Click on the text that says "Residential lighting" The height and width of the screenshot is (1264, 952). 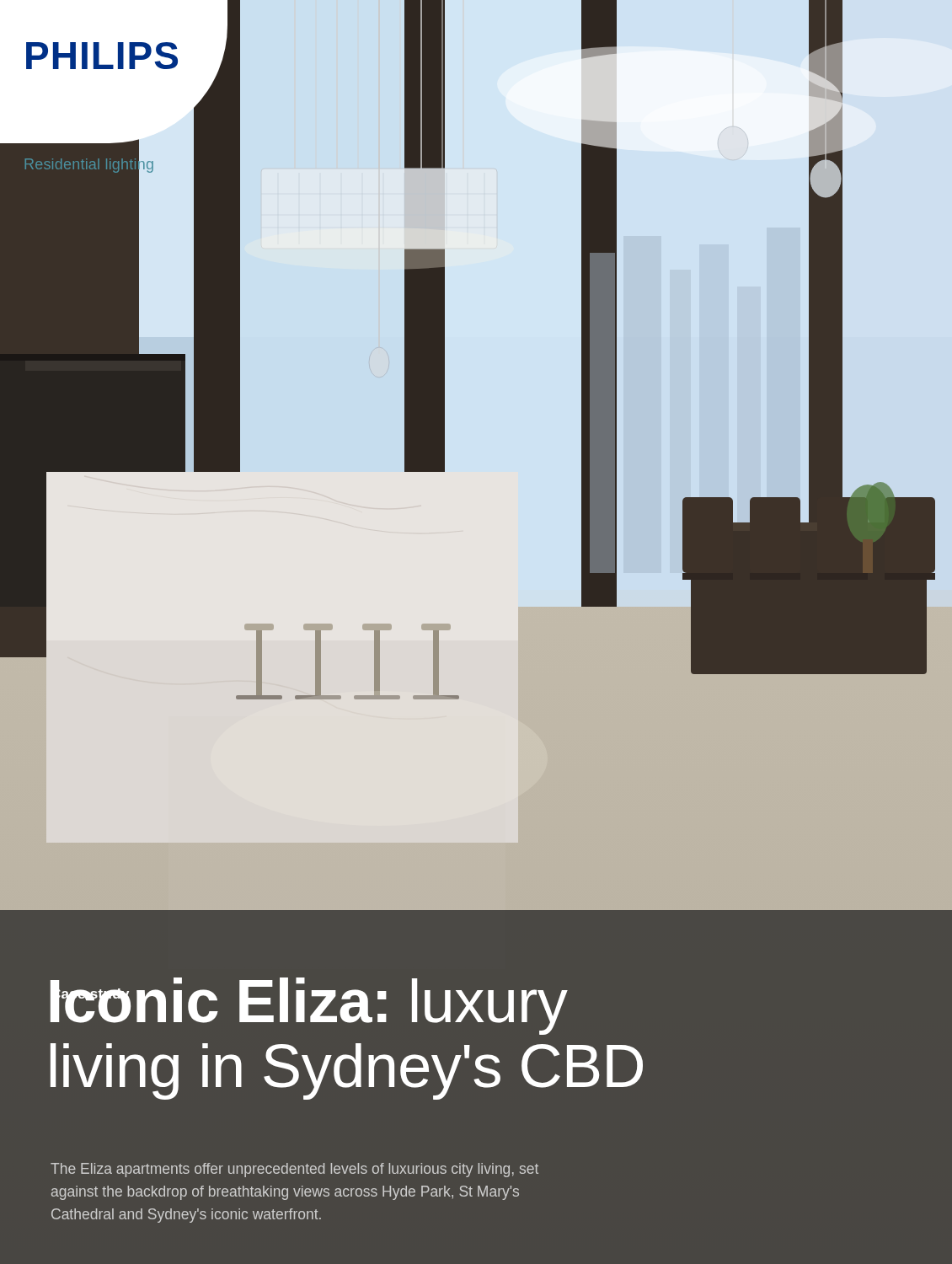pyautogui.click(x=89, y=164)
